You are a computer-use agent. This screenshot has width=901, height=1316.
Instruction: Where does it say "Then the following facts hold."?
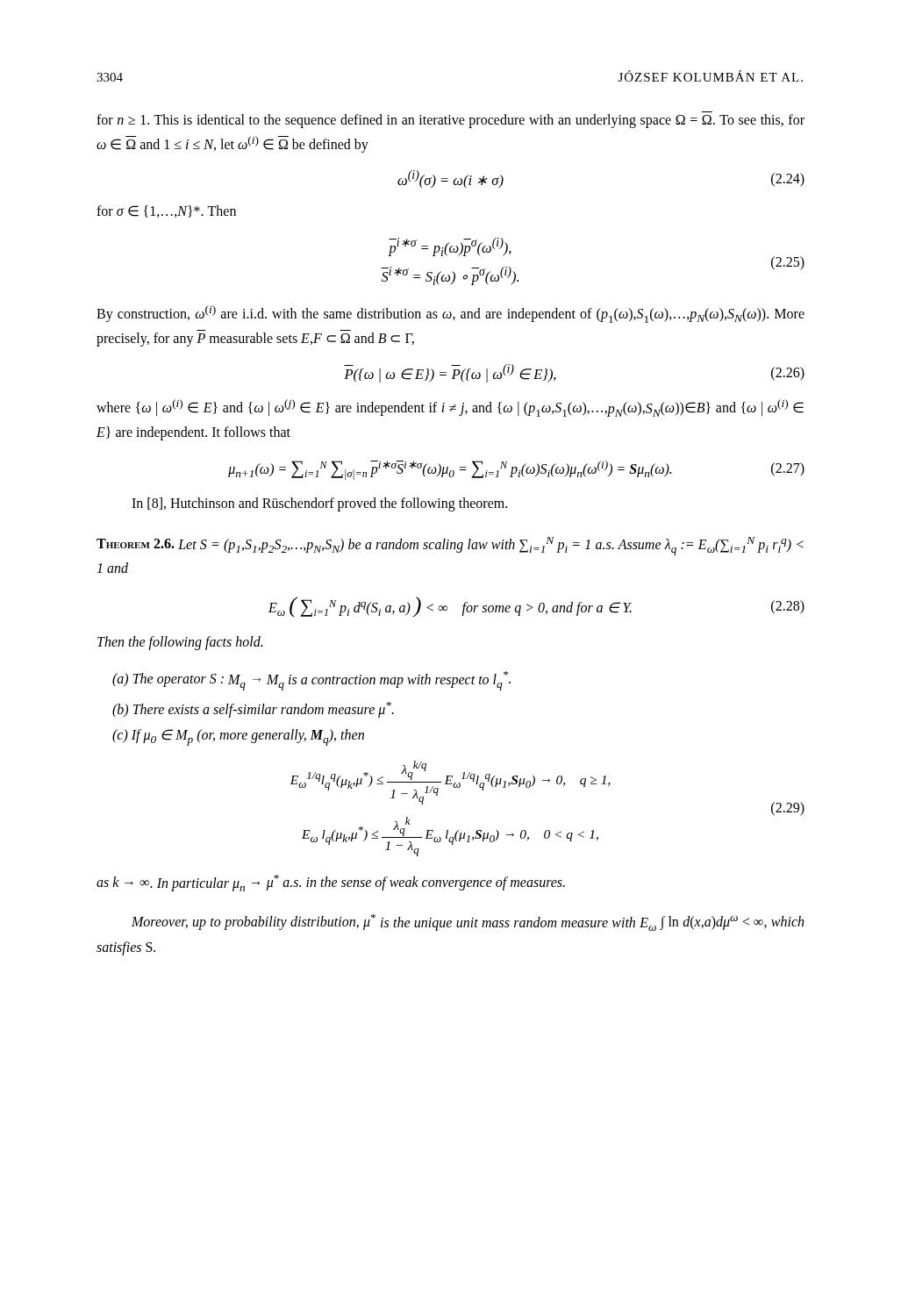(x=180, y=643)
